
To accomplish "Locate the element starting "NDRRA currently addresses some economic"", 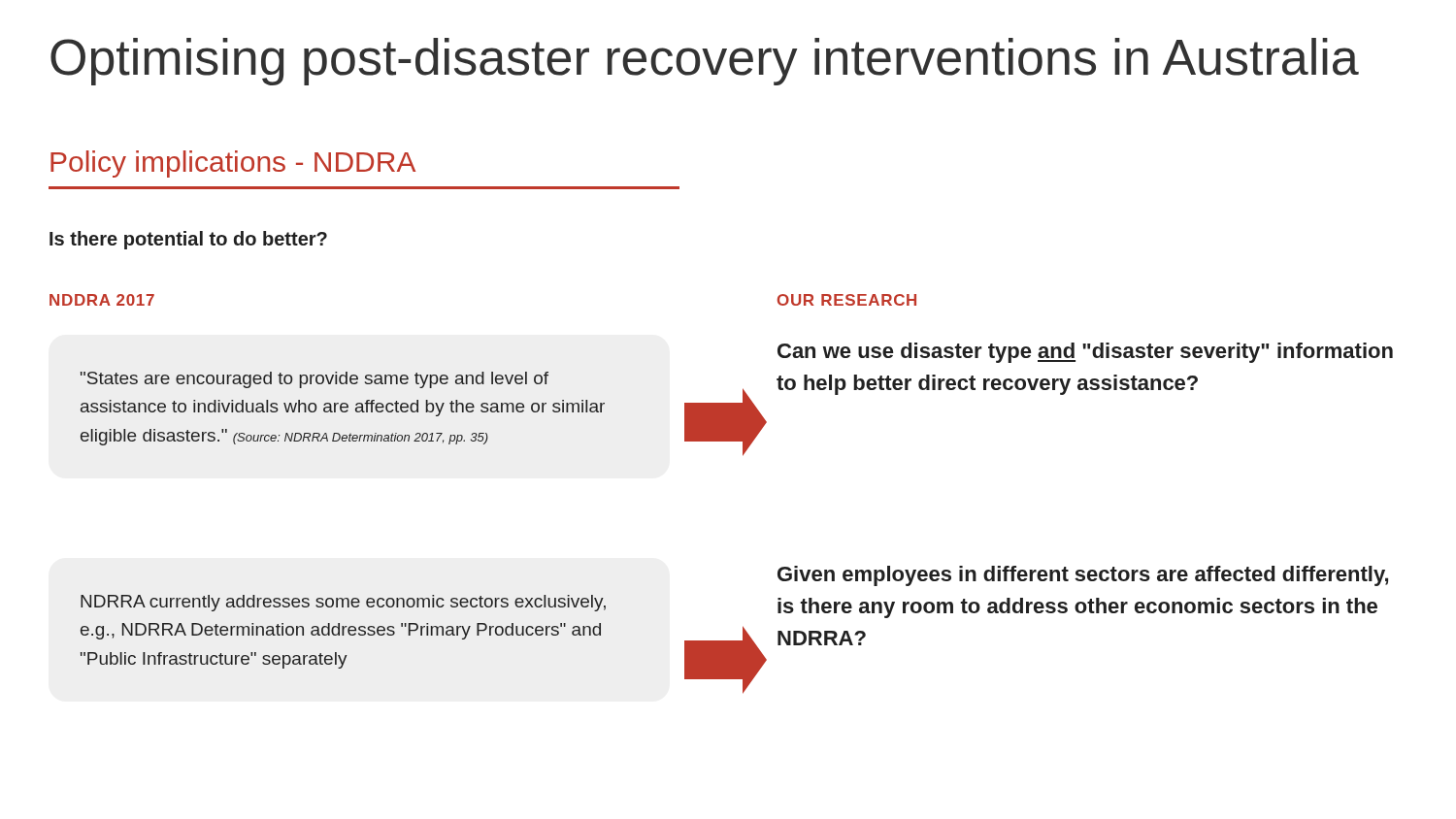I will [x=359, y=630].
